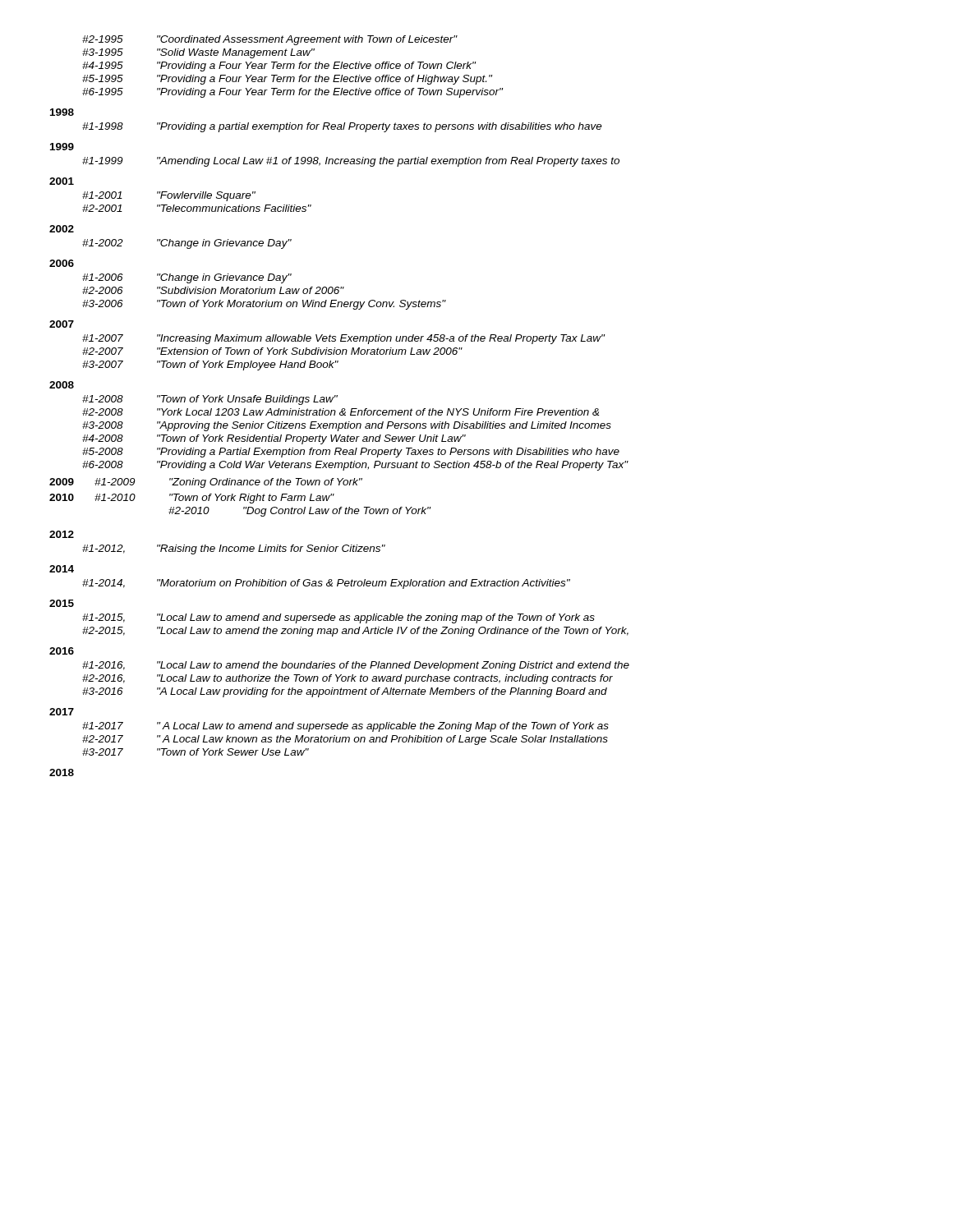
Task: Locate the block of text that opens with "#3-2008 "Approving the Senior Citizens Exemption and"
Action: click(x=347, y=425)
